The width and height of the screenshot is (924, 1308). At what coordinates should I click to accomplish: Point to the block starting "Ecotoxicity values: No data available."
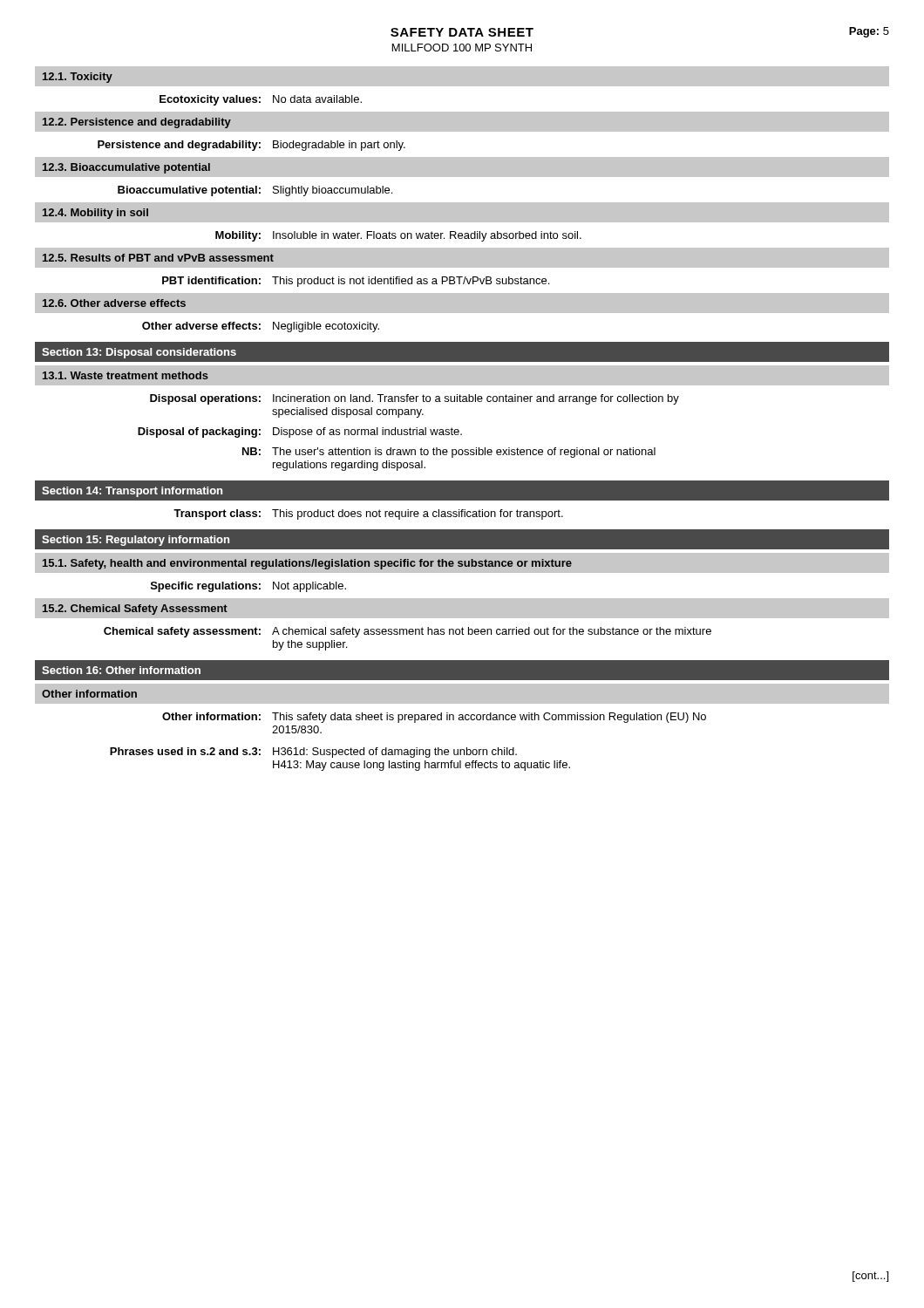[261, 100]
